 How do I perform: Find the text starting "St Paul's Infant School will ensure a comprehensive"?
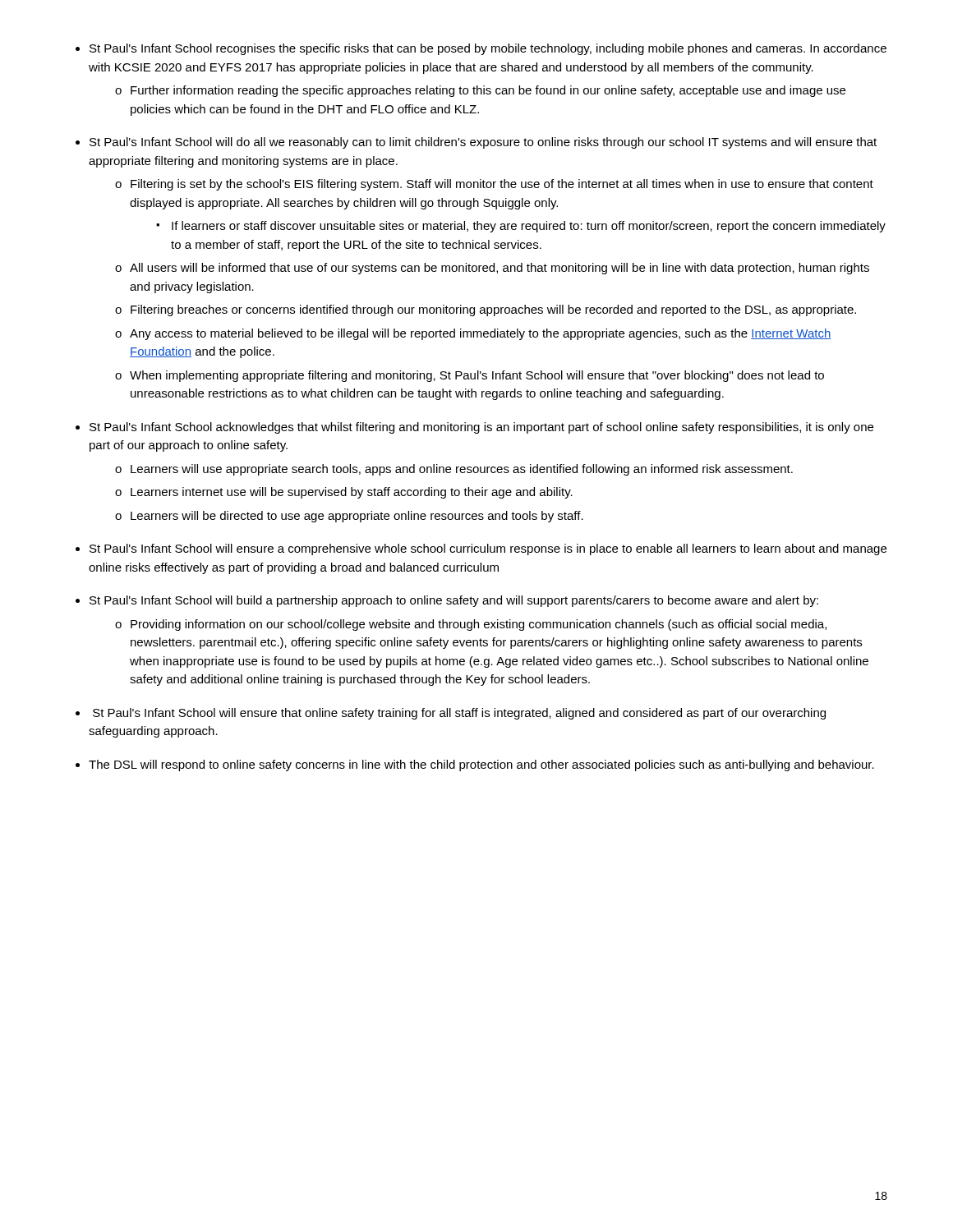tap(488, 557)
